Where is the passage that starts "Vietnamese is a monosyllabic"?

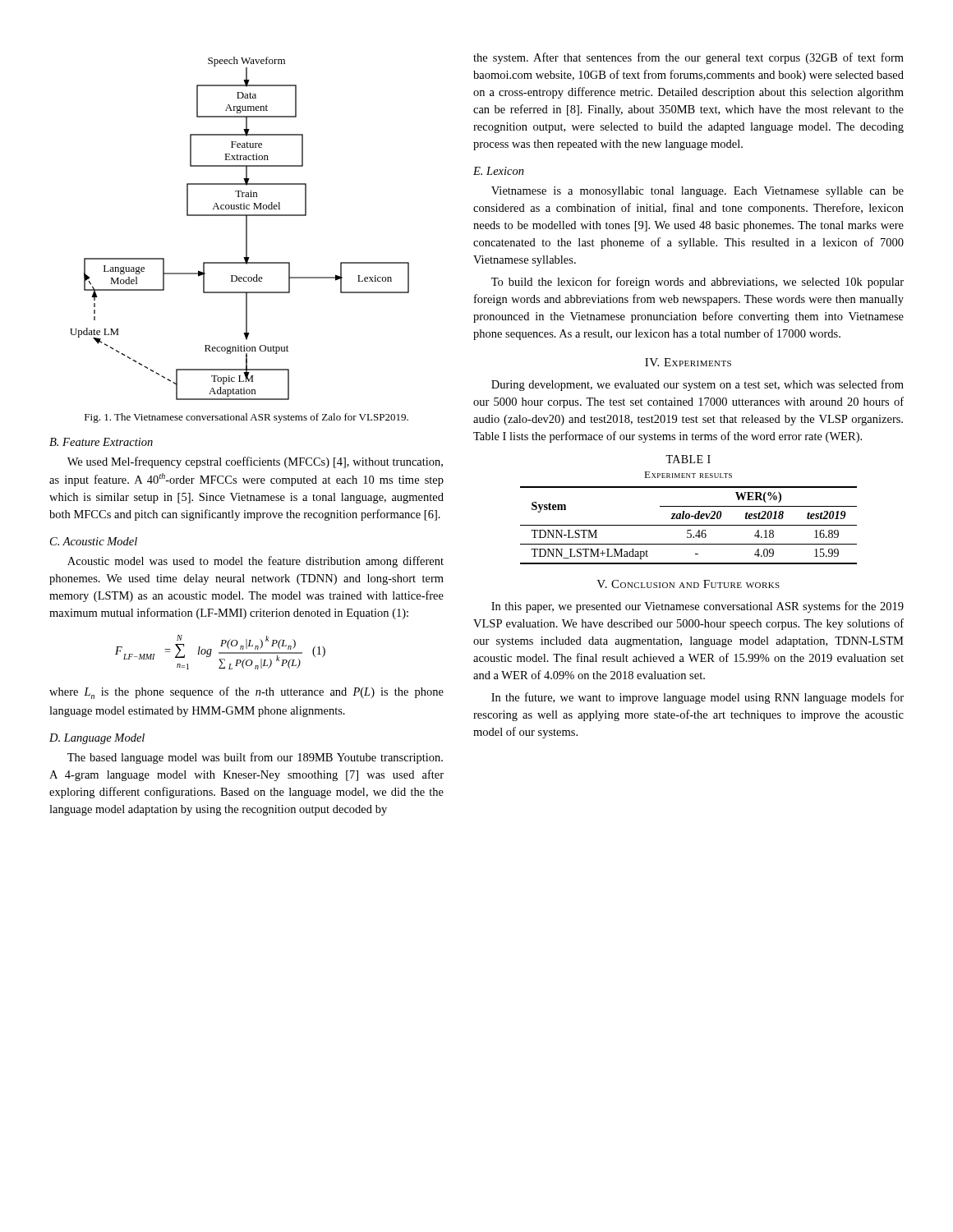(688, 225)
